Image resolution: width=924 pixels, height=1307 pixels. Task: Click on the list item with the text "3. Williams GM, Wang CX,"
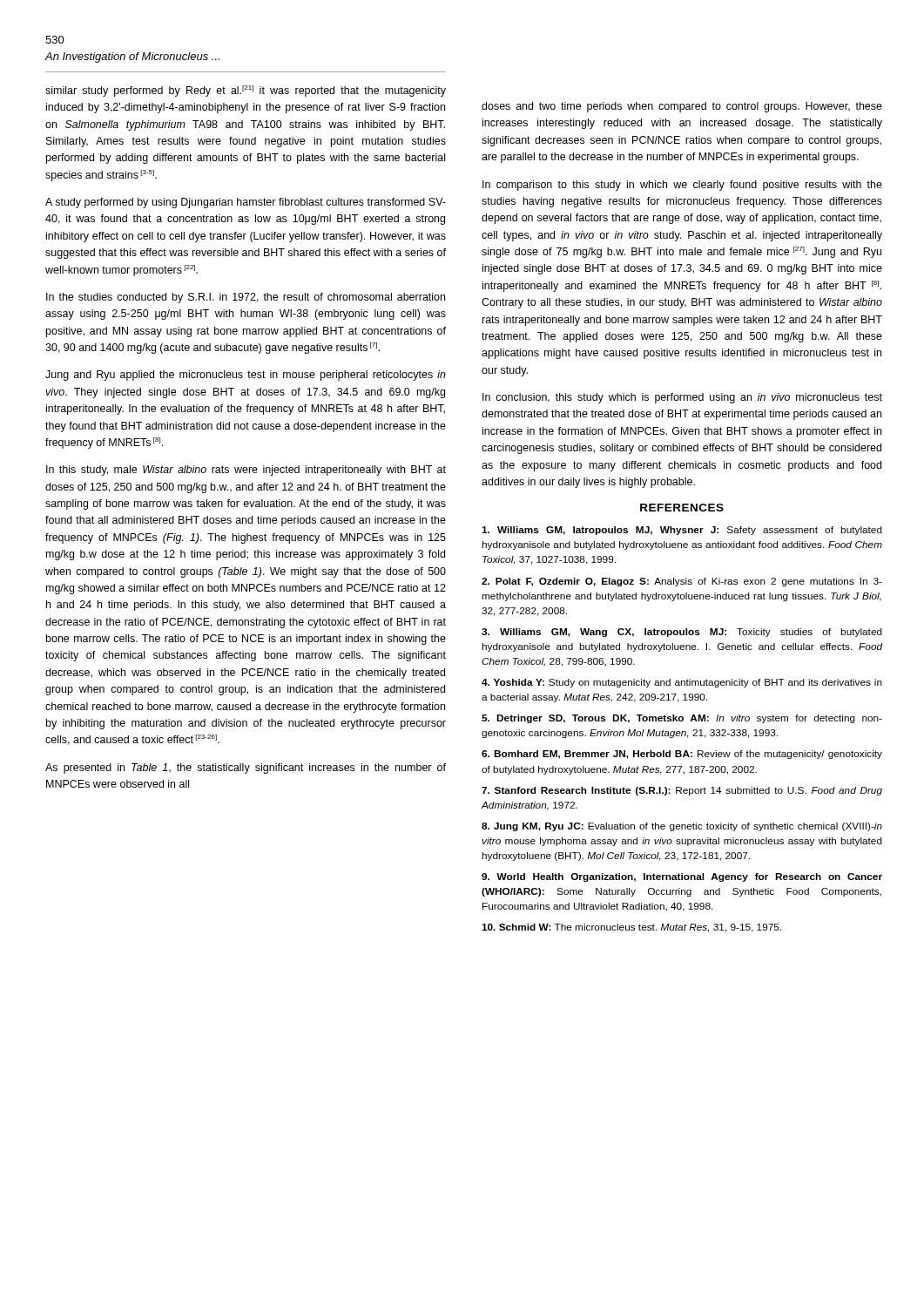682,646
